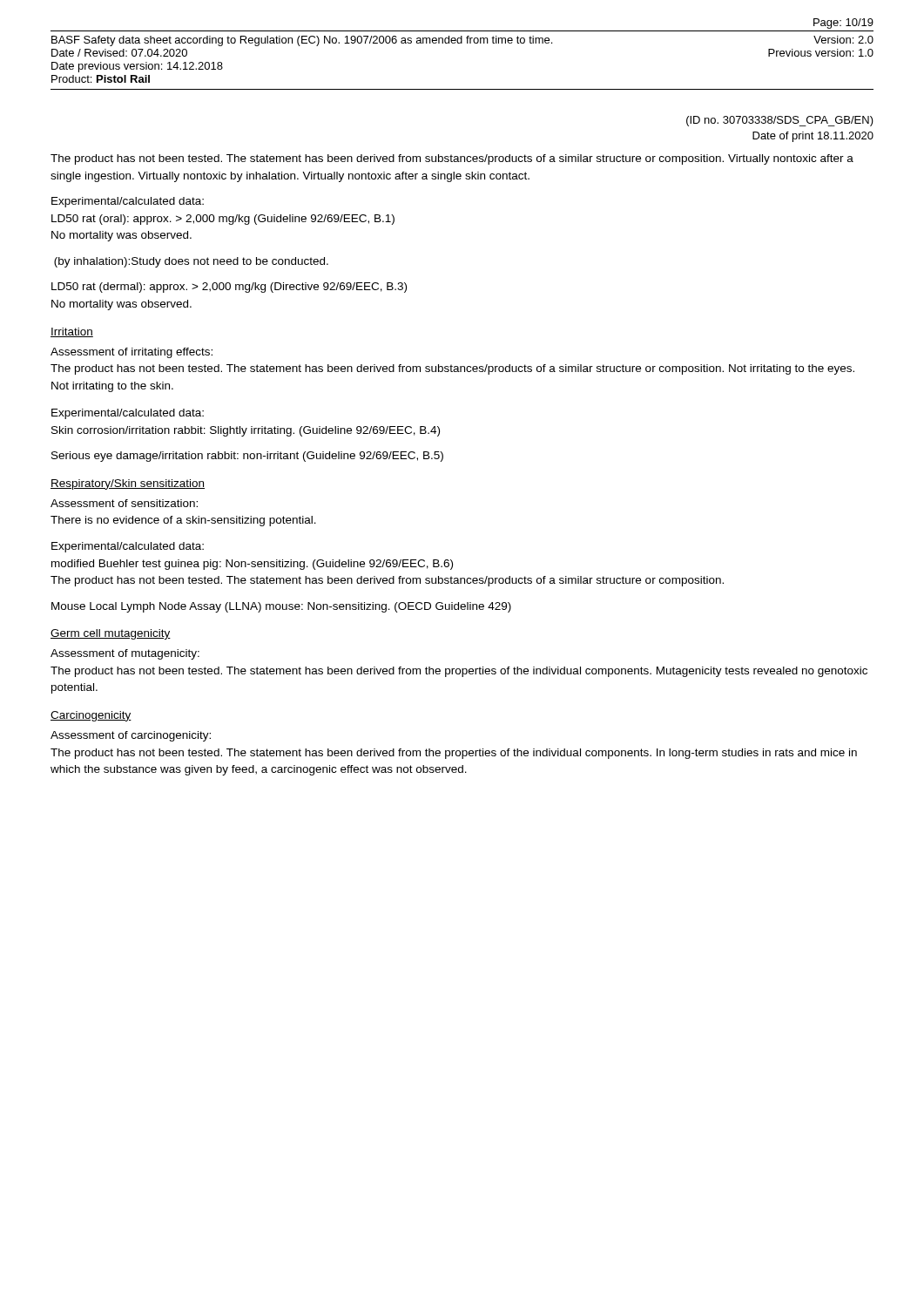Select the text block starting "Respiratory/Skin sensitization"

(x=128, y=483)
